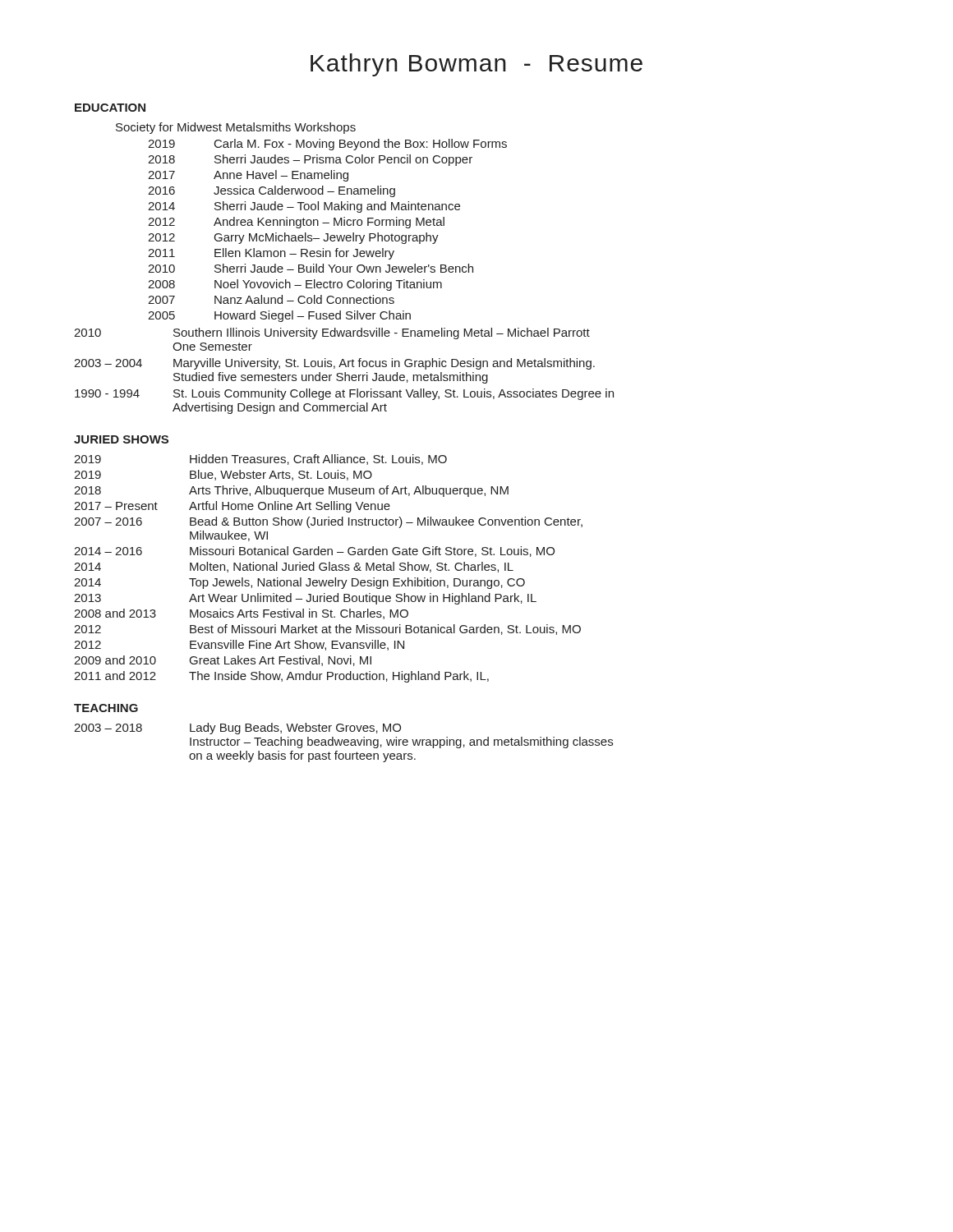Image resolution: width=953 pixels, height=1232 pixels.
Task: Locate the list item with the text "2008 Noel Yovovich –"
Action: pyautogui.click(x=295, y=285)
